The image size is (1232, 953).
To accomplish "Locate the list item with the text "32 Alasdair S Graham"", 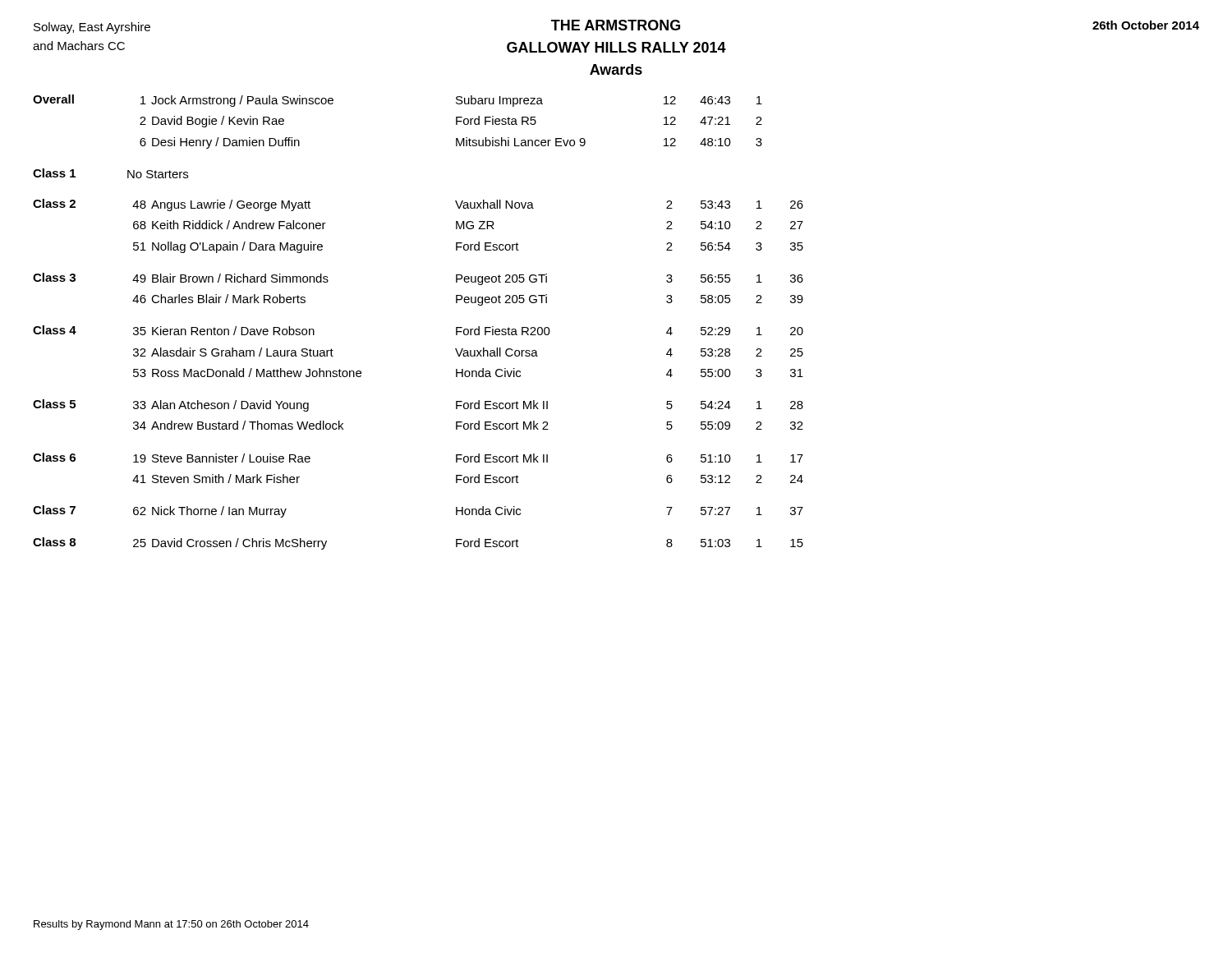I will [x=463, y=352].
